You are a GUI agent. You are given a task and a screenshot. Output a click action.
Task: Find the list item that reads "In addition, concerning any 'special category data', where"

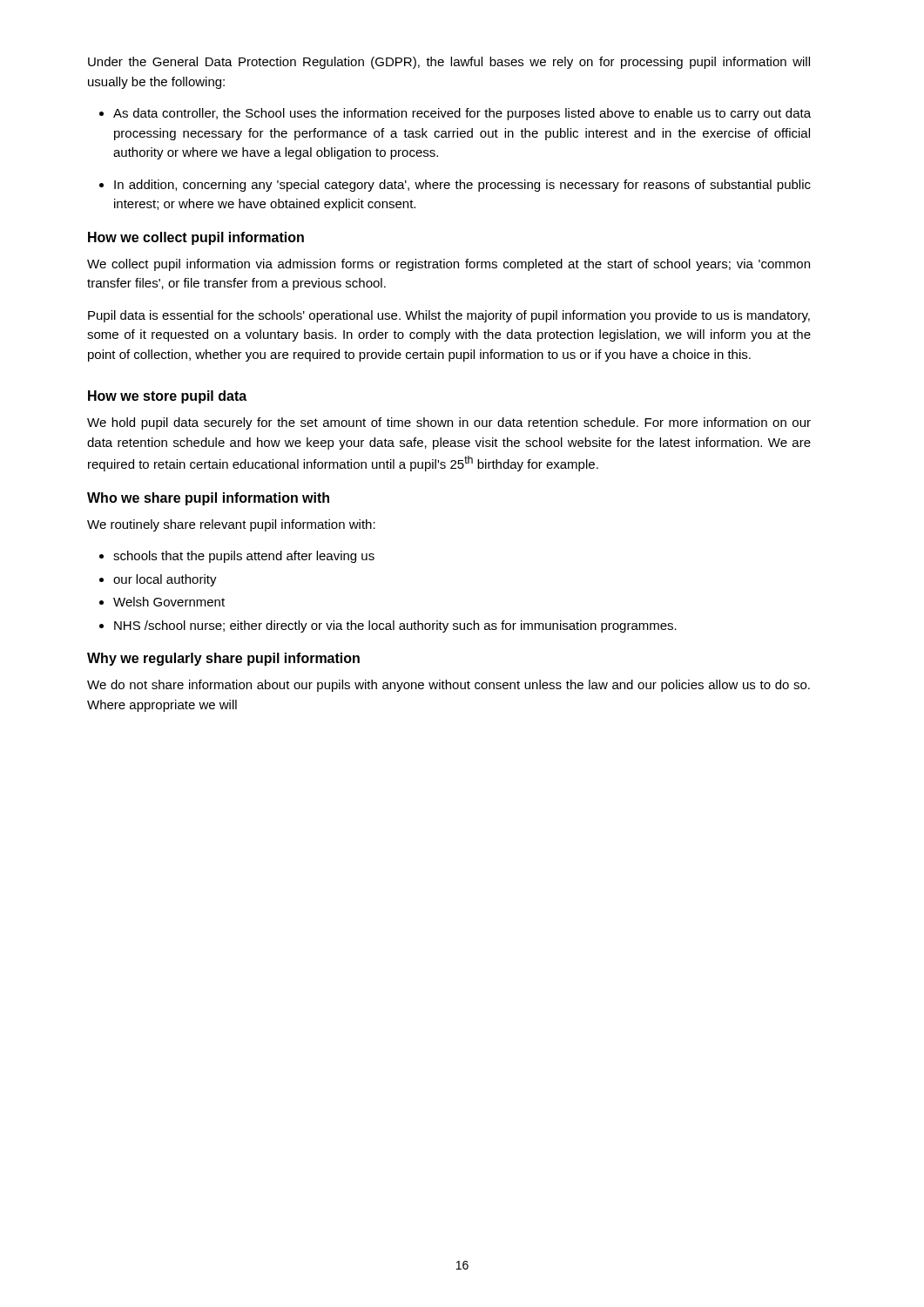pyautogui.click(x=449, y=194)
